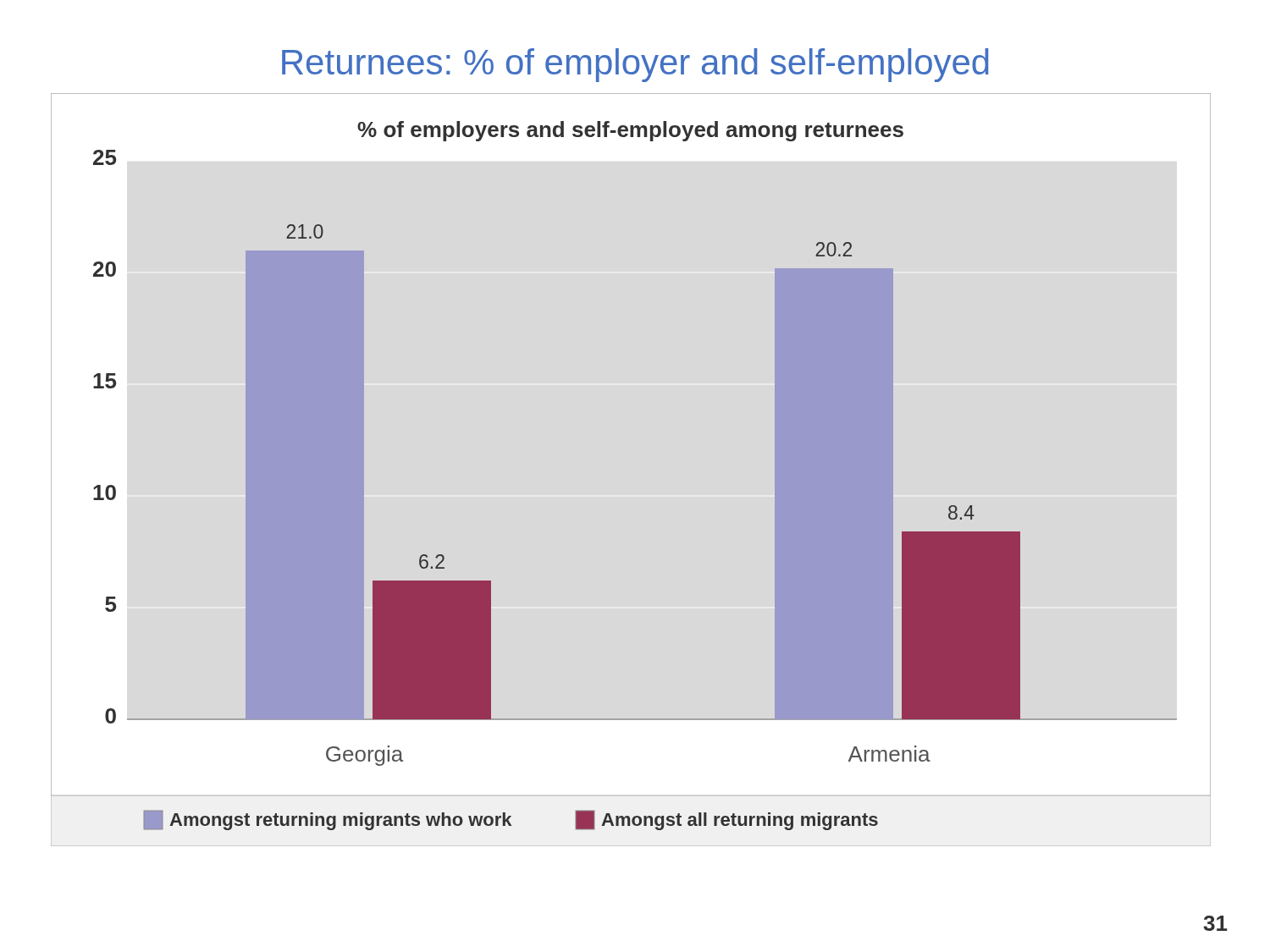Find the title on this page that starts "Returnees: % of employer"
Viewport: 1270px width, 952px height.
pos(635,62)
